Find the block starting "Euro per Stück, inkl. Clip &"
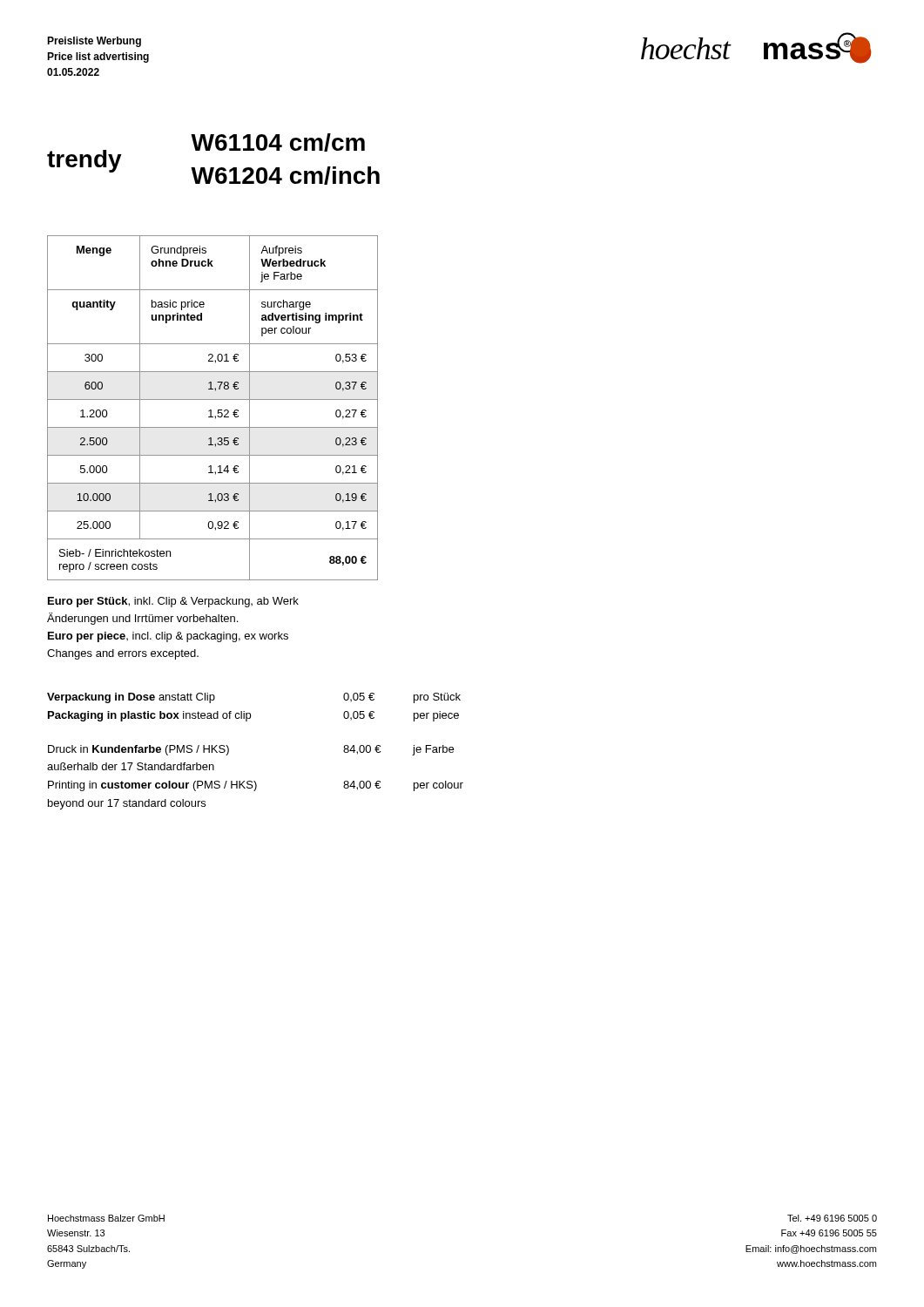The height and width of the screenshot is (1307, 924). coord(173,627)
